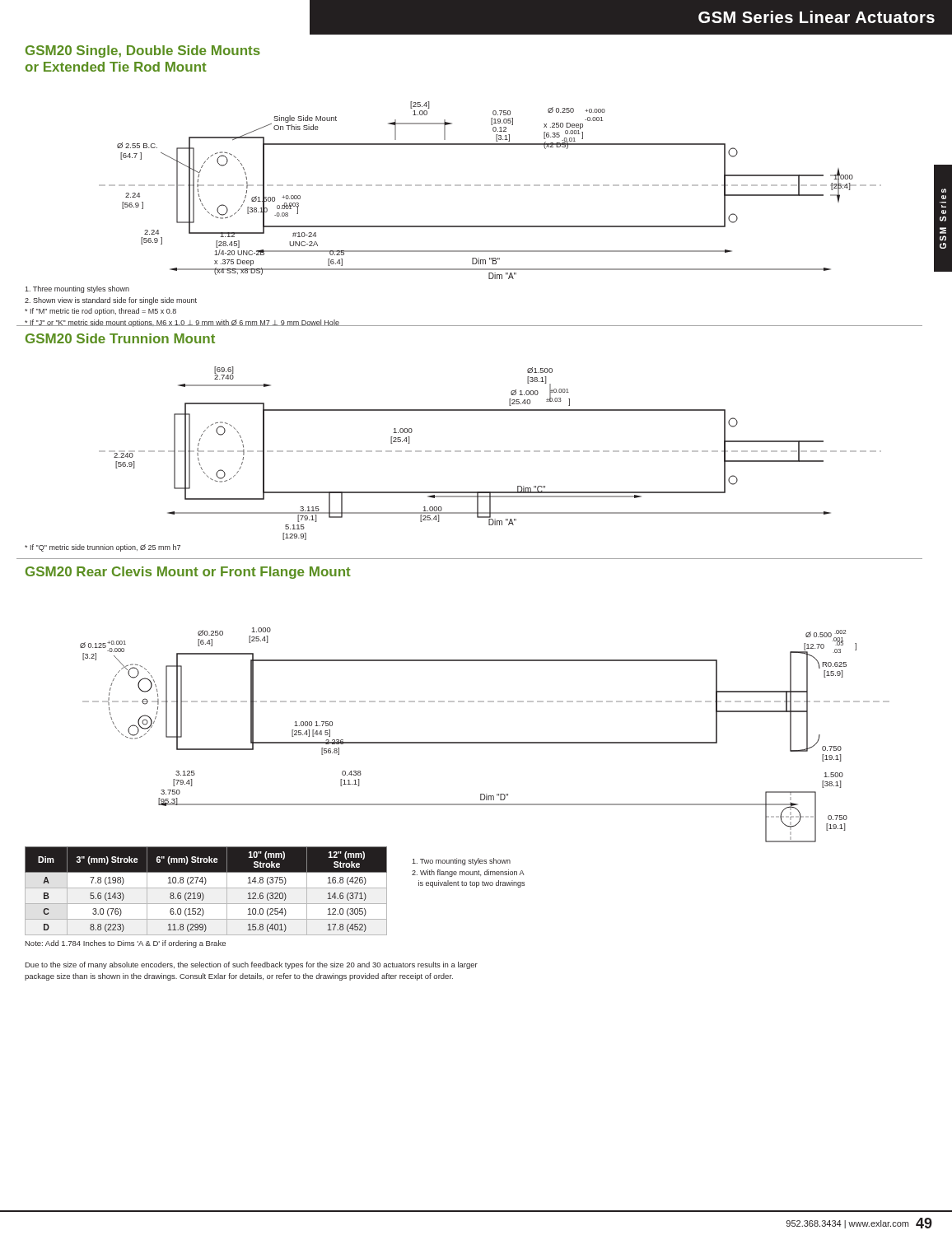Click a table
Viewport: 952px width, 1235px height.
206,891
